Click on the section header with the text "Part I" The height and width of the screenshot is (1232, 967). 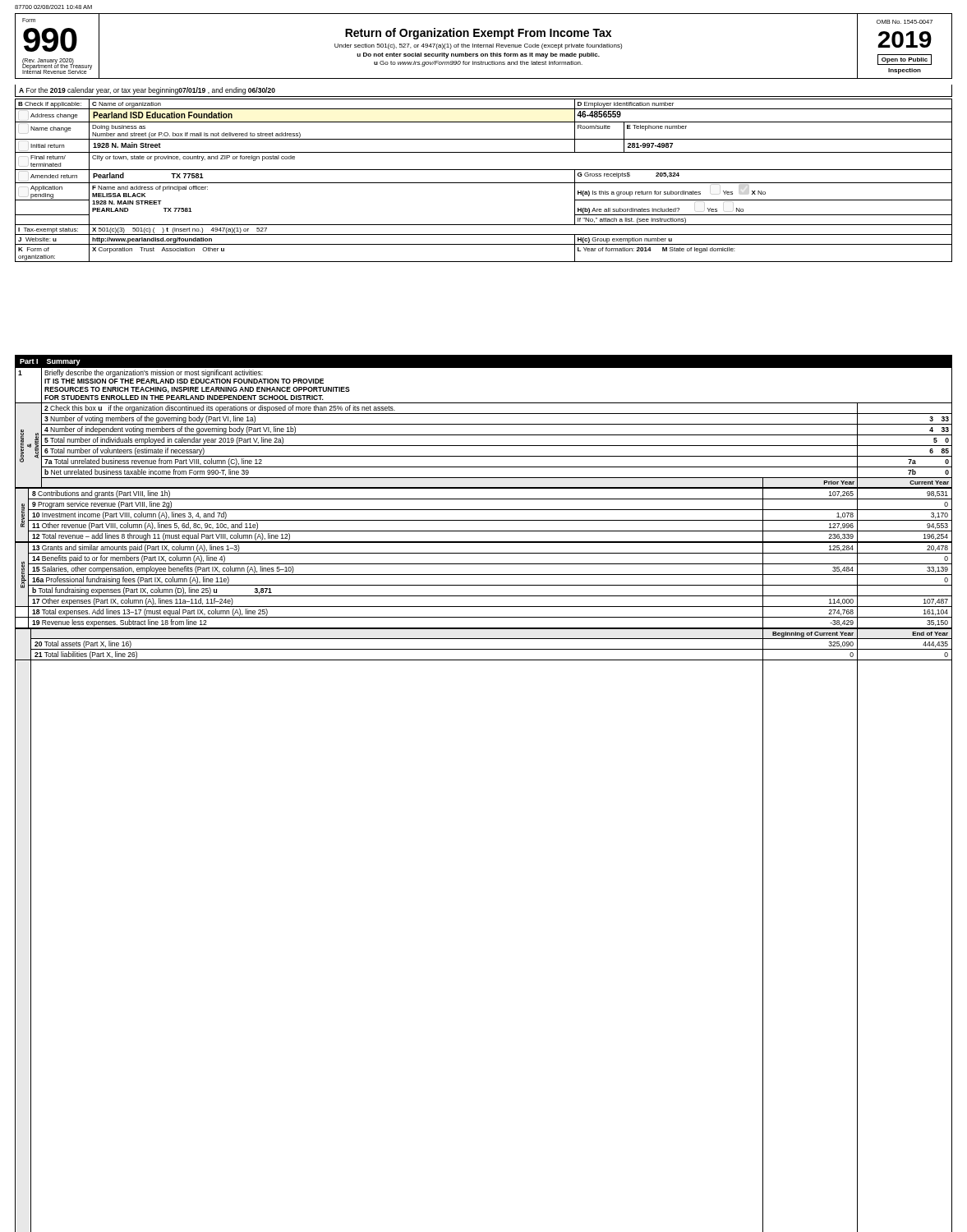click(x=29, y=361)
